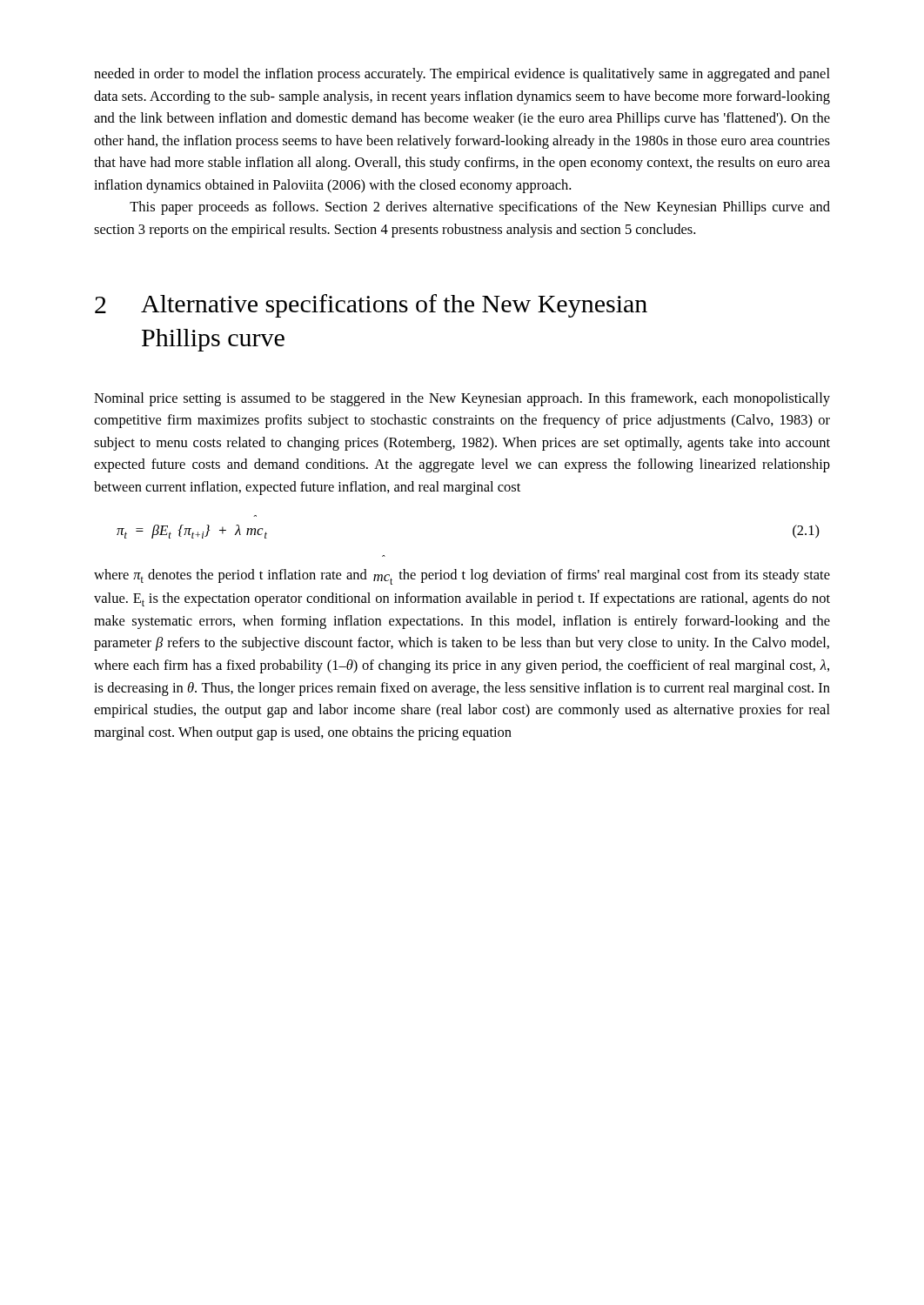
Task: Select the text block that says "needed in order to model"
Action: [462, 152]
